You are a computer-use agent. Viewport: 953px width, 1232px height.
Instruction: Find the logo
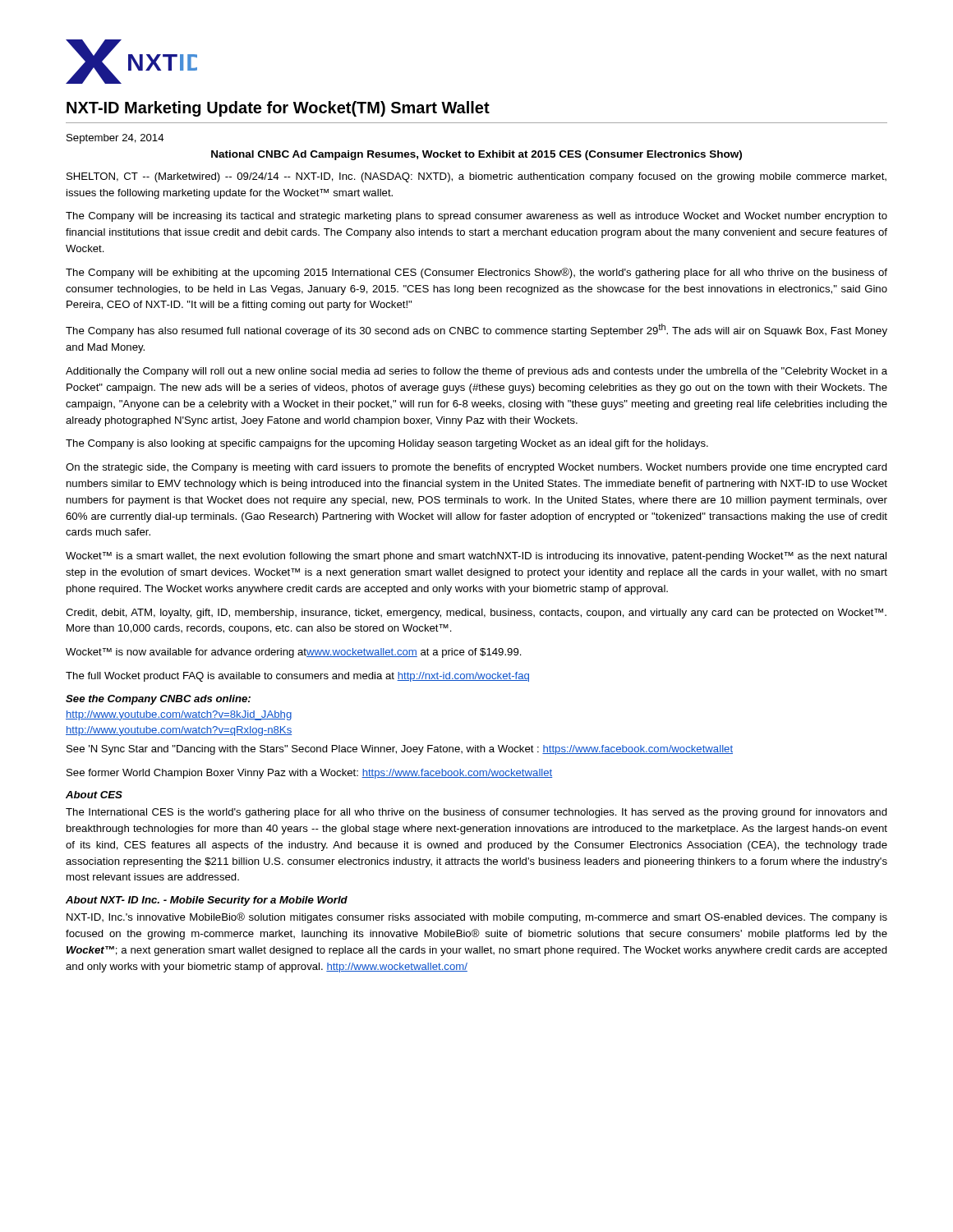point(476,62)
